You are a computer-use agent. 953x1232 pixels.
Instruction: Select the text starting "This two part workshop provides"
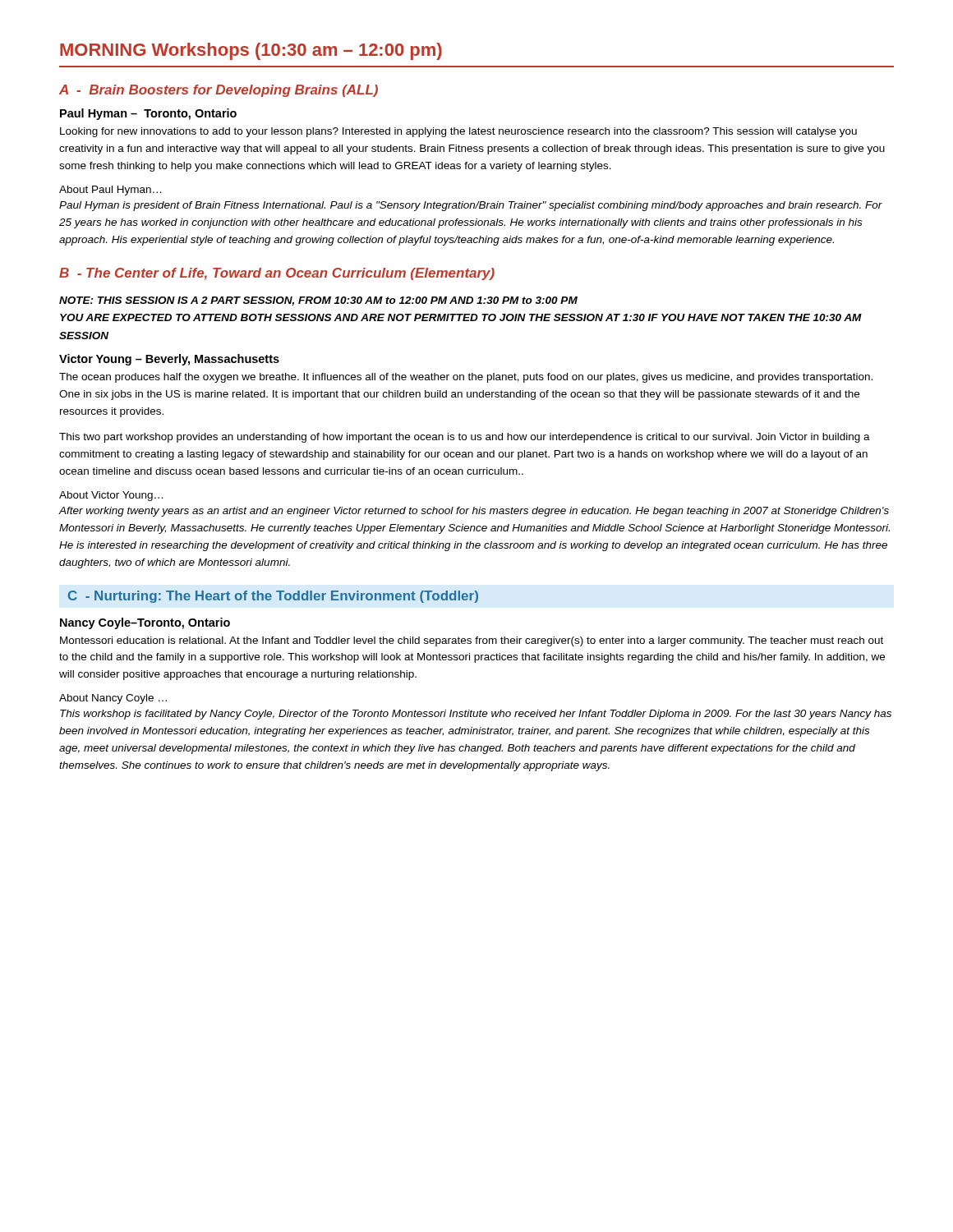pyautogui.click(x=476, y=455)
